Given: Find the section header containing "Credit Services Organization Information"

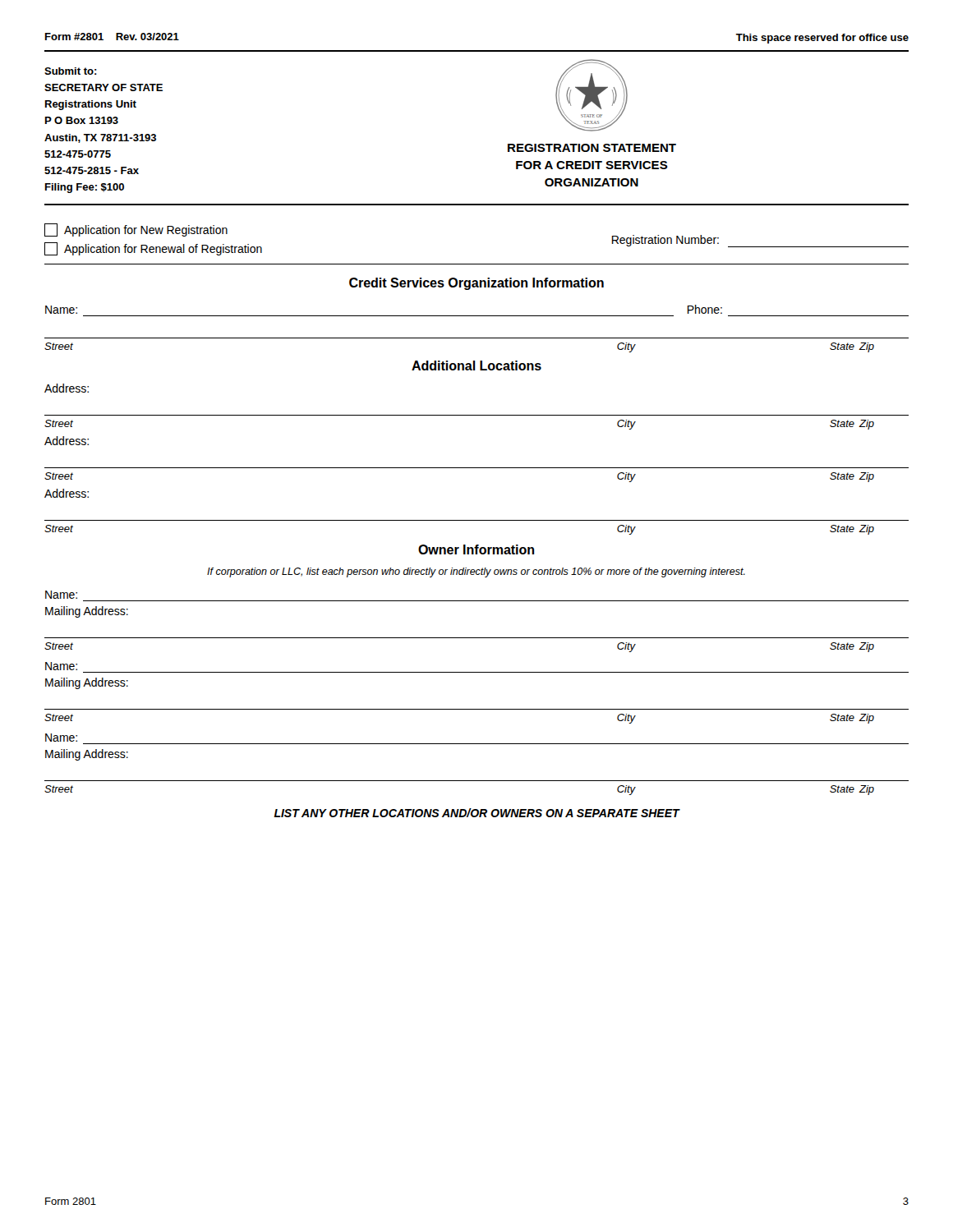Looking at the screenshot, I should tap(476, 283).
